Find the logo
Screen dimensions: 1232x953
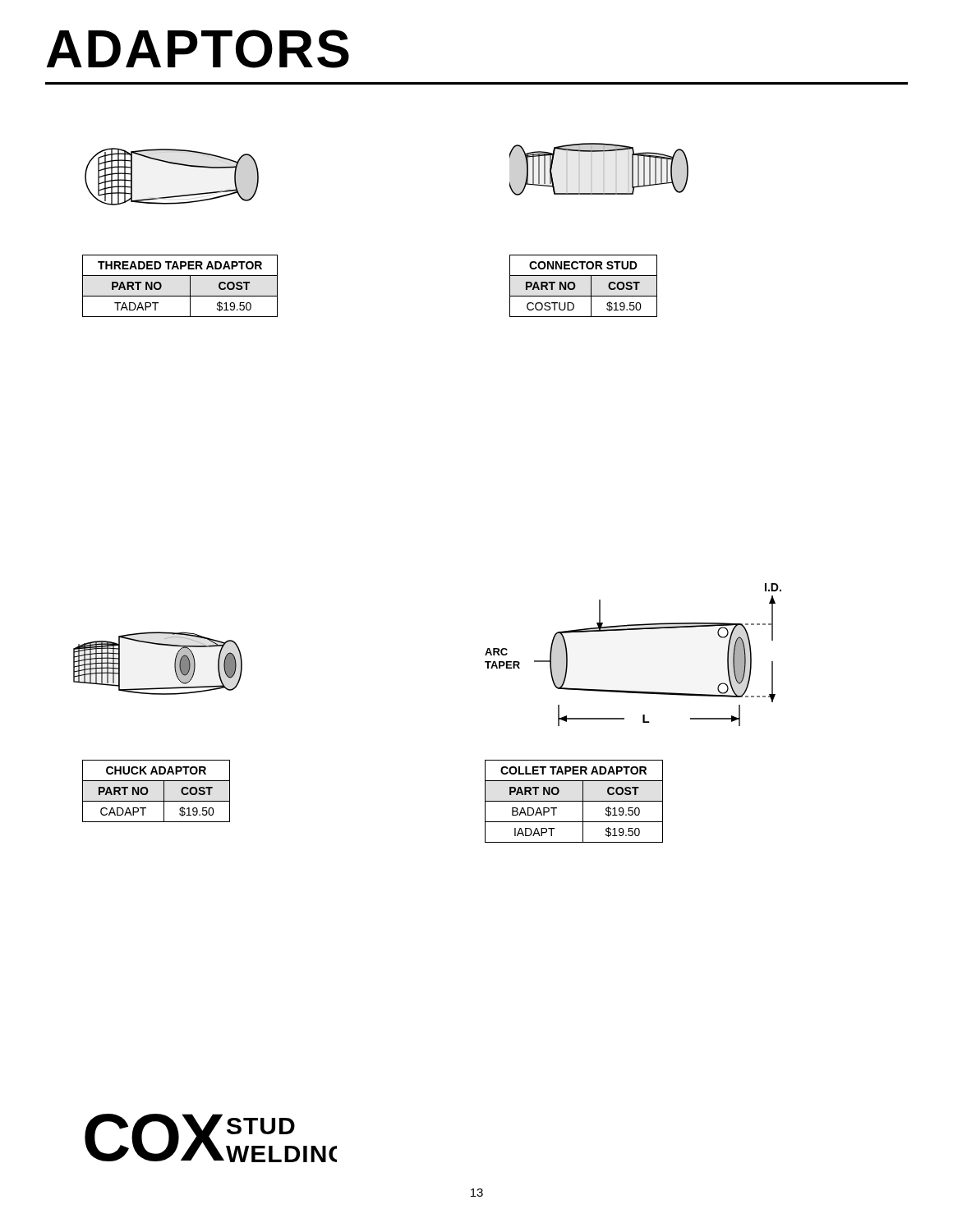click(x=209, y=1135)
